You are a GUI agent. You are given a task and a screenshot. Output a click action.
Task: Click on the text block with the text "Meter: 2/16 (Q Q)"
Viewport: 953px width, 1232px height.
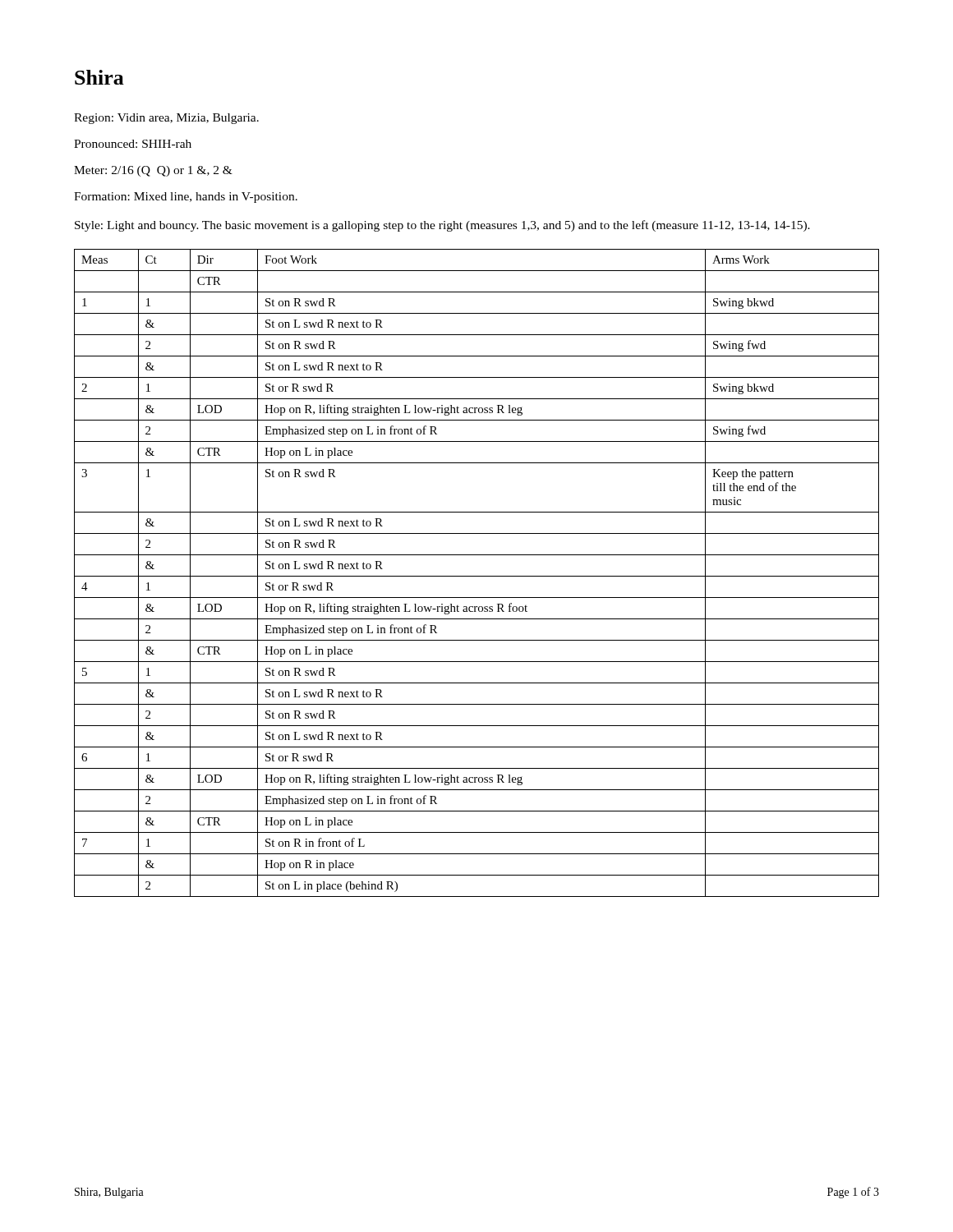click(153, 170)
